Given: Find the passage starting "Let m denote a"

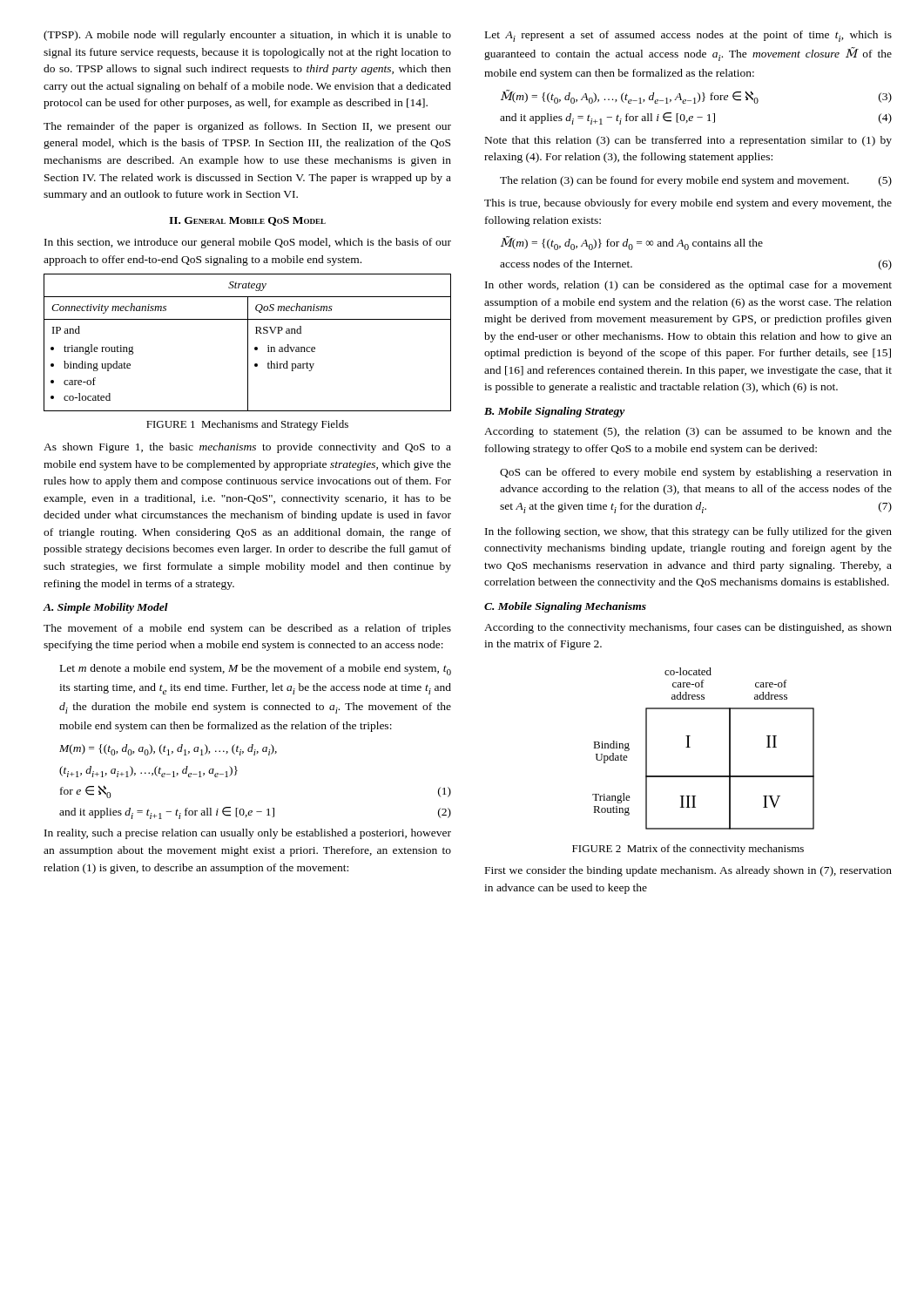Looking at the screenshot, I should [255, 741].
